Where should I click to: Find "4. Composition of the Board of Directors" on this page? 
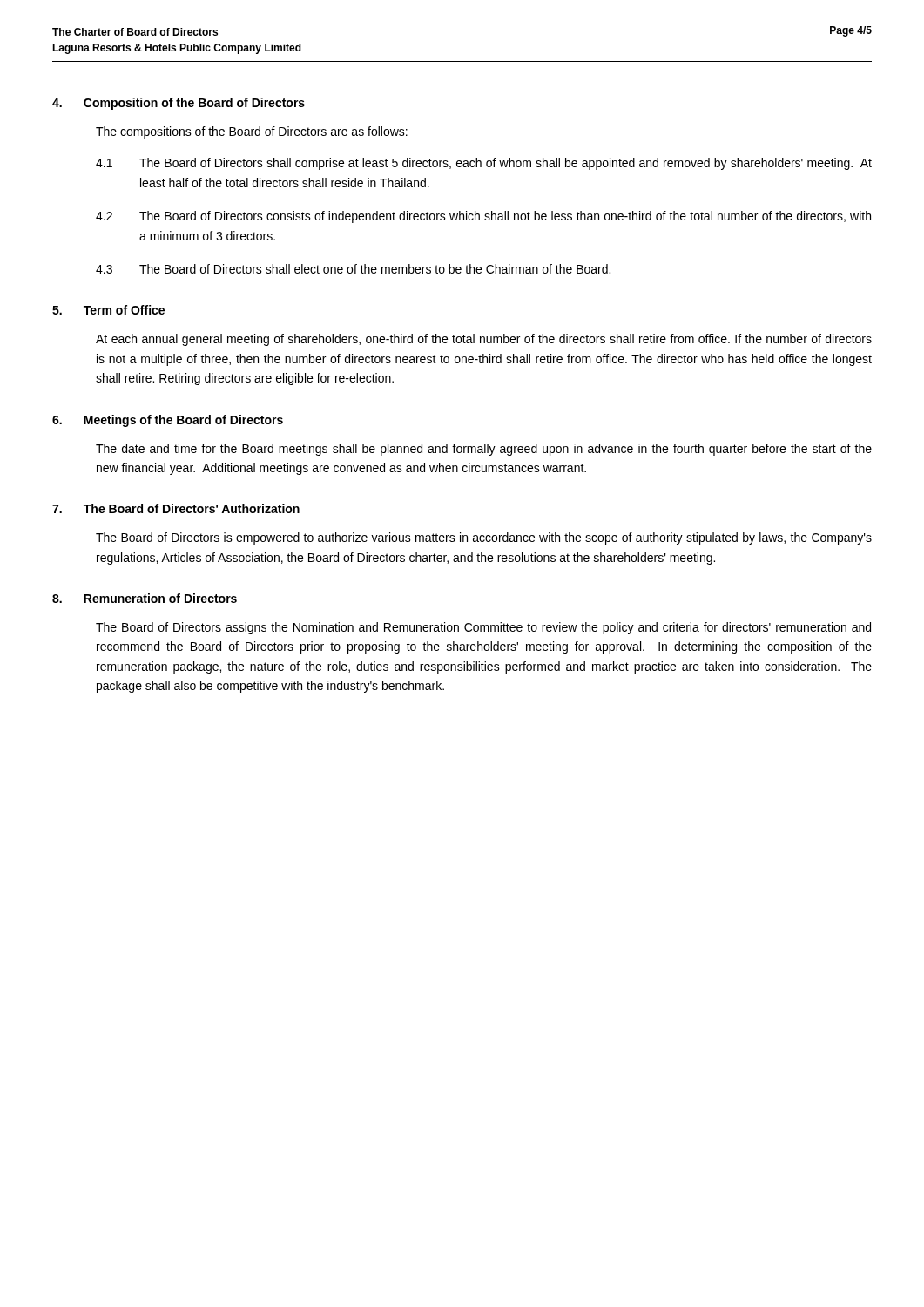179,103
